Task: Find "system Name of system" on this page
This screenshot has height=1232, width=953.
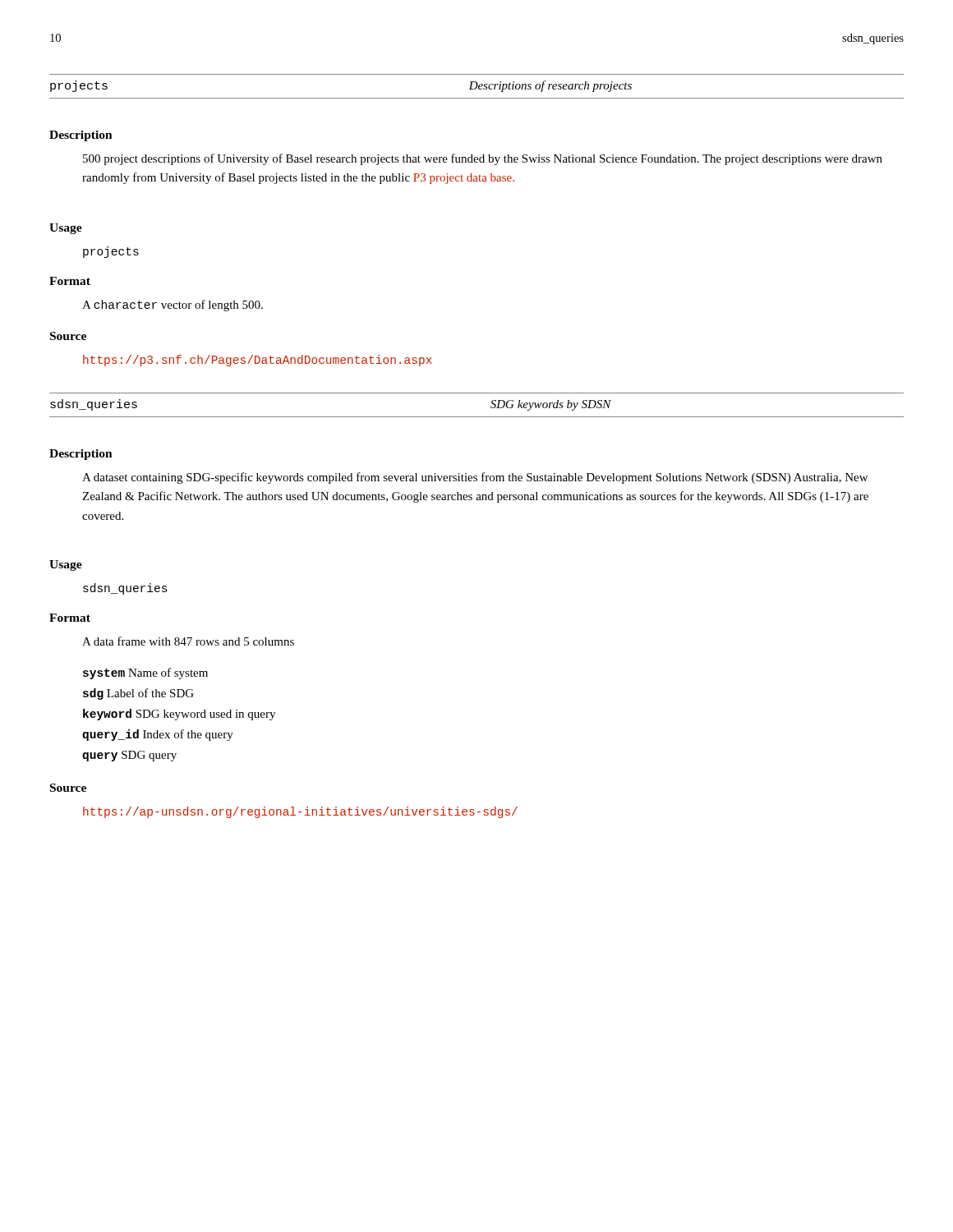Action: [145, 673]
